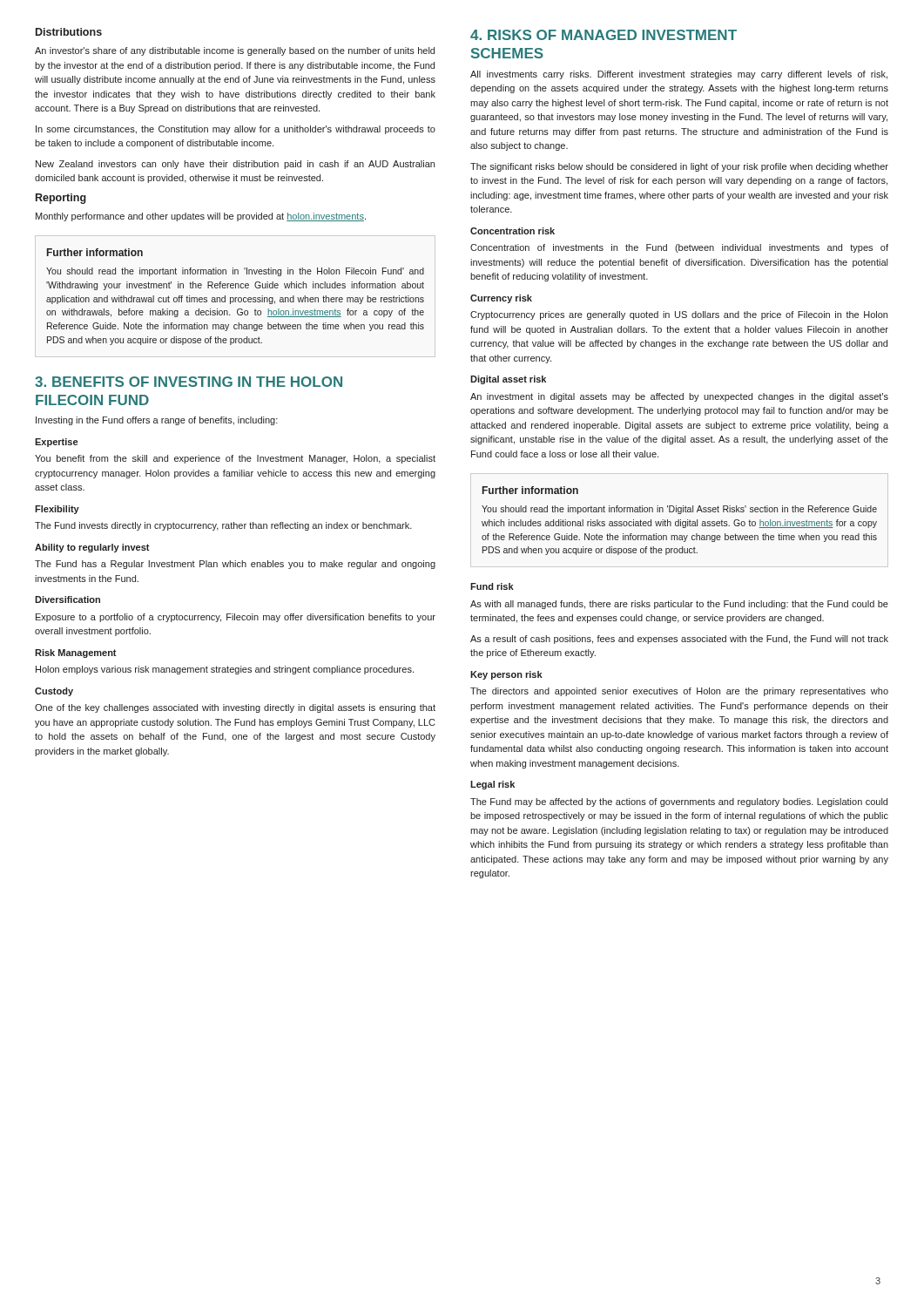
Task: Point to the text block starting "Digital asset risk An investment in digital assets"
Action: (679, 417)
